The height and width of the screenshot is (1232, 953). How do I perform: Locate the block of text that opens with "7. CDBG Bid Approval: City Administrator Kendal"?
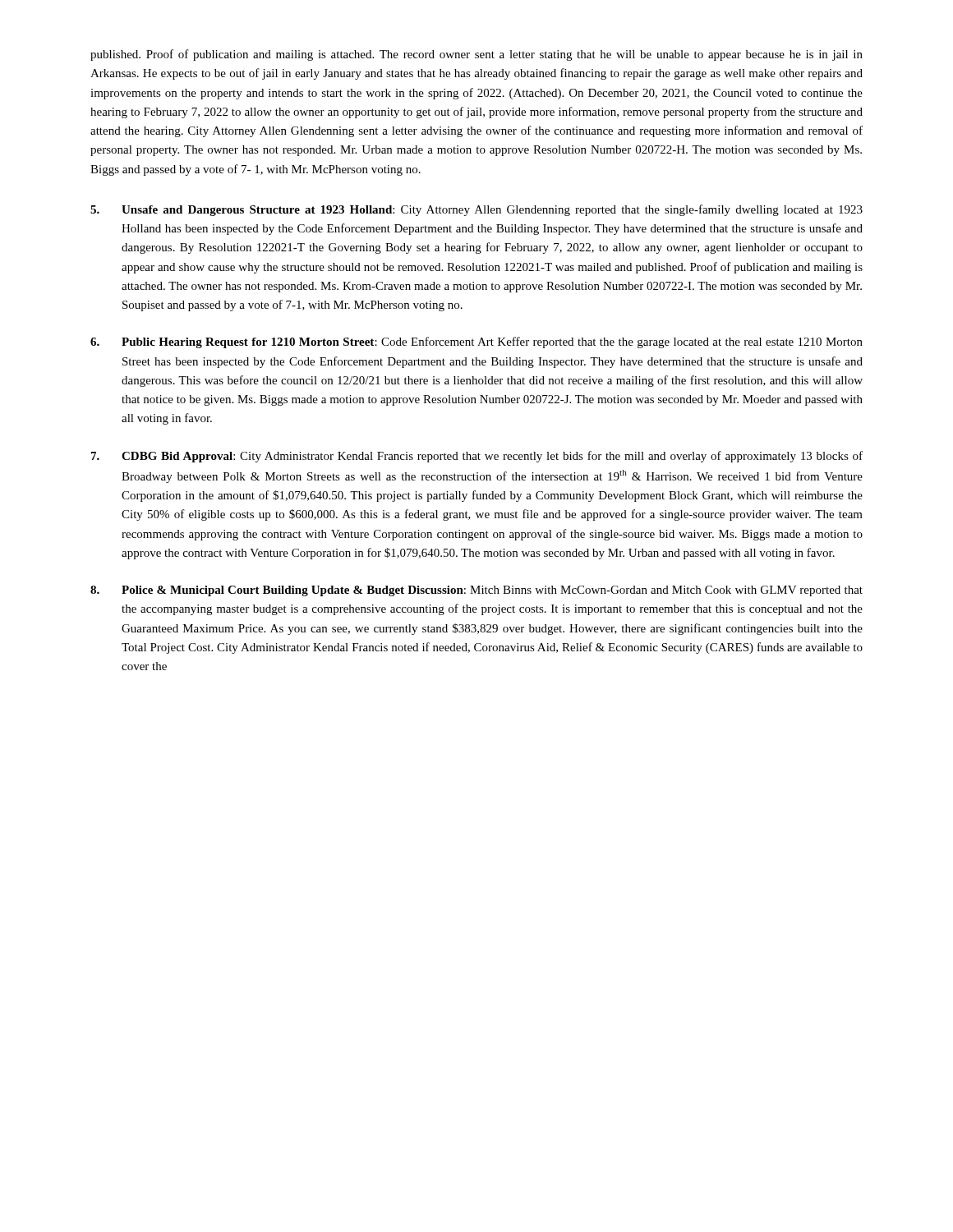(476, 505)
